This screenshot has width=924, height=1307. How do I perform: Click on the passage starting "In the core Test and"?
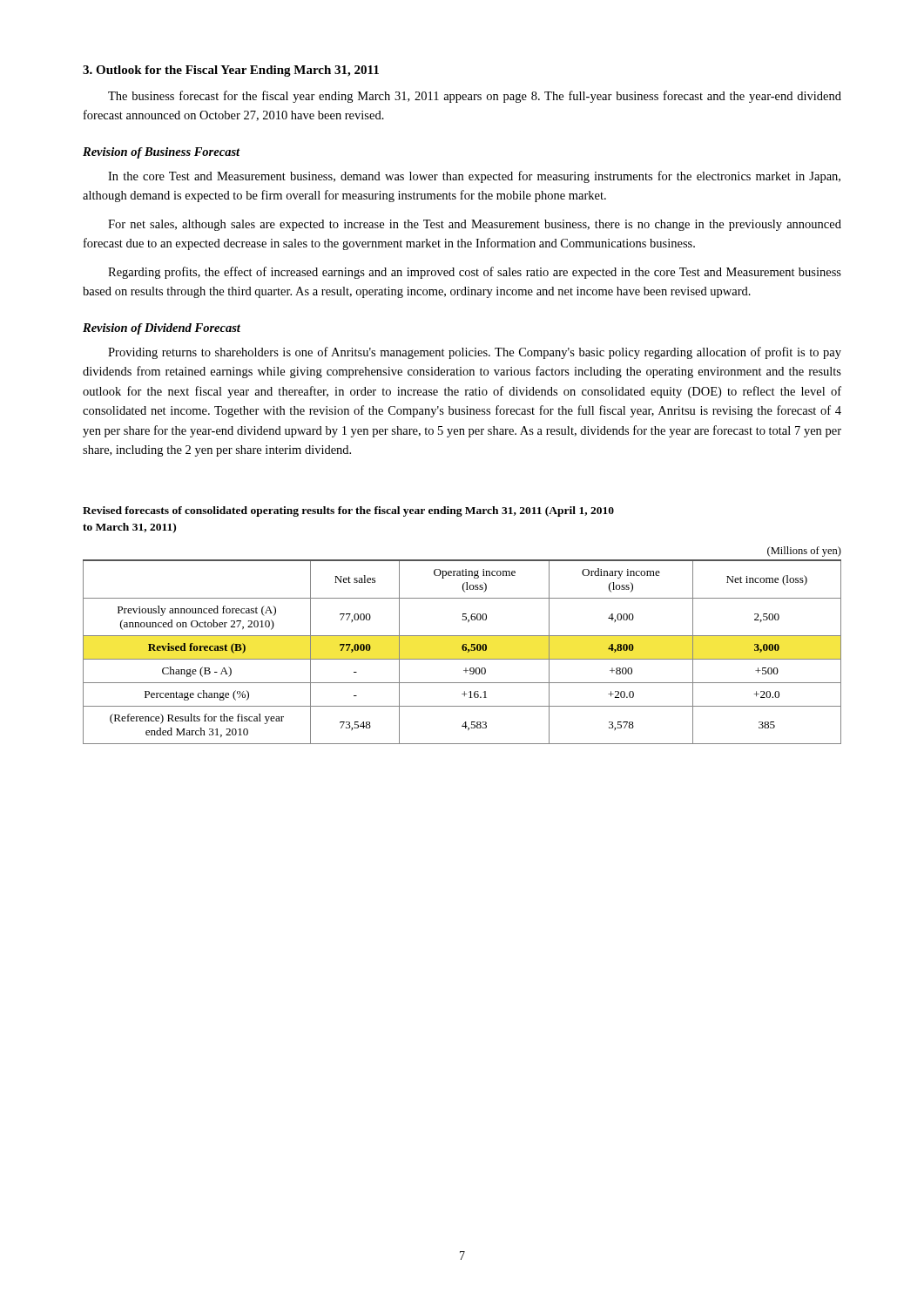[x=462, y=186]
